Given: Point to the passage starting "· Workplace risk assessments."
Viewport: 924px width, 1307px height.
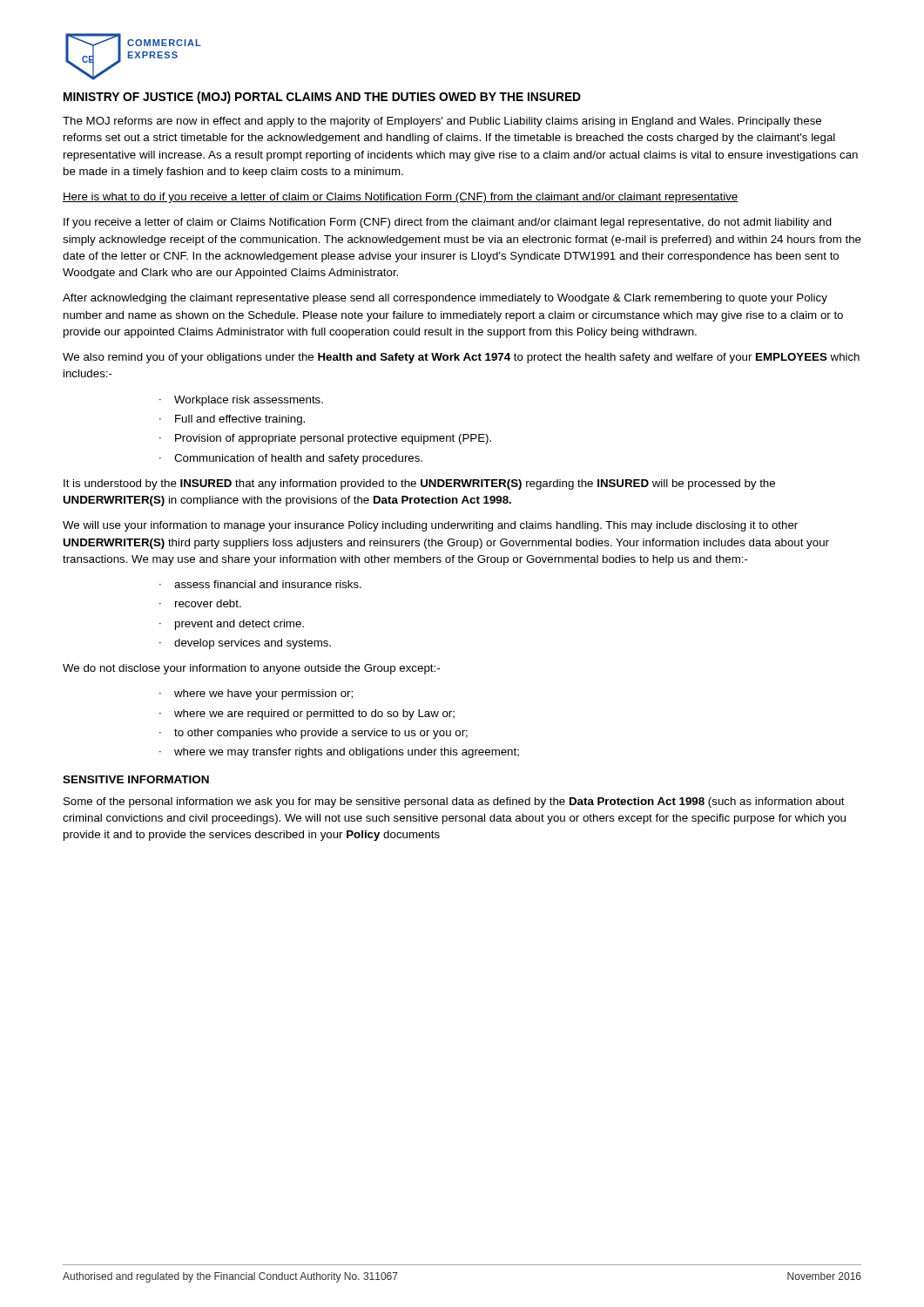Looking at the screenshot, I should point(241,399).
